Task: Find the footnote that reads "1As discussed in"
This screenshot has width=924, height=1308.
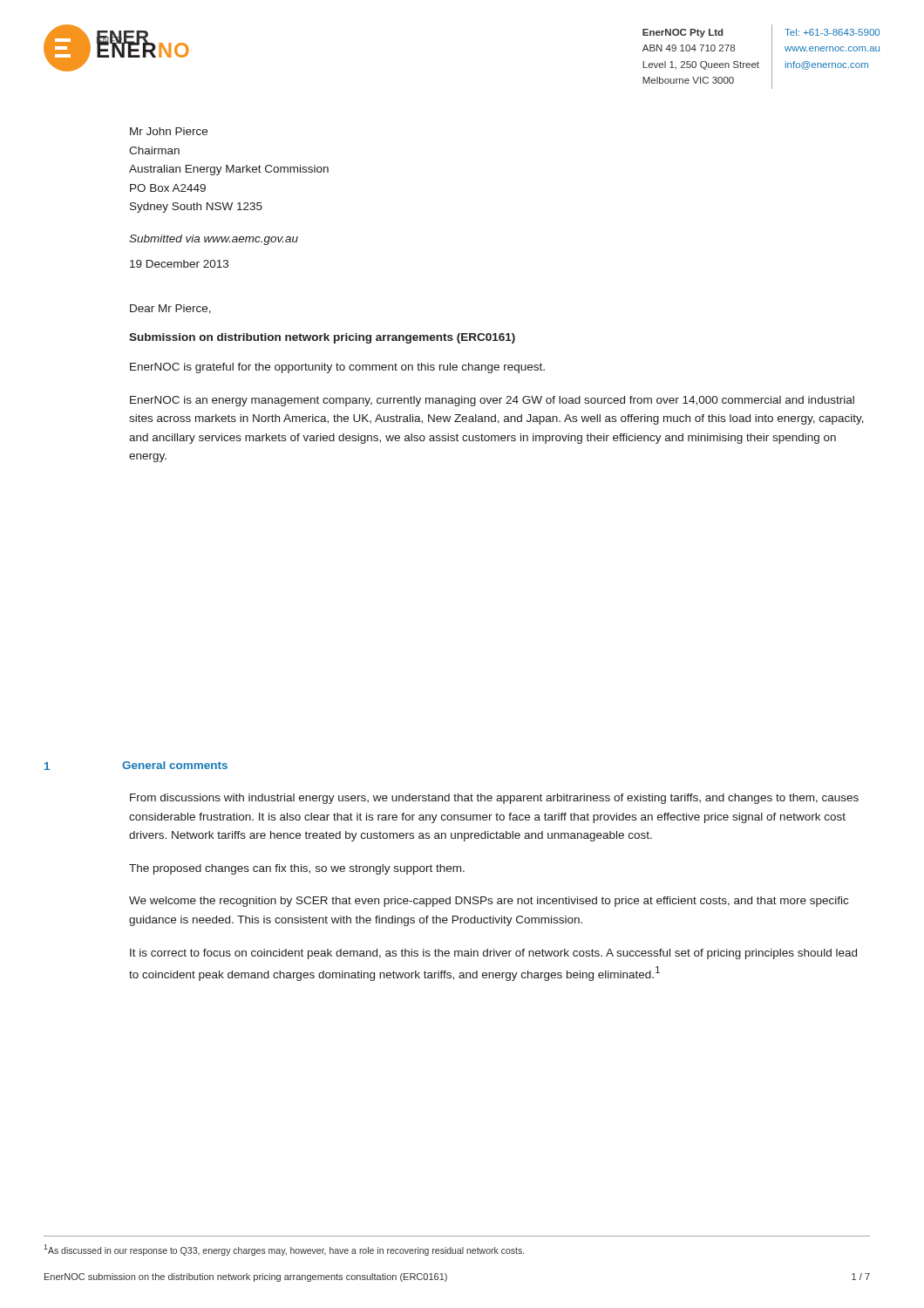Action: [x=284, y=1249]
